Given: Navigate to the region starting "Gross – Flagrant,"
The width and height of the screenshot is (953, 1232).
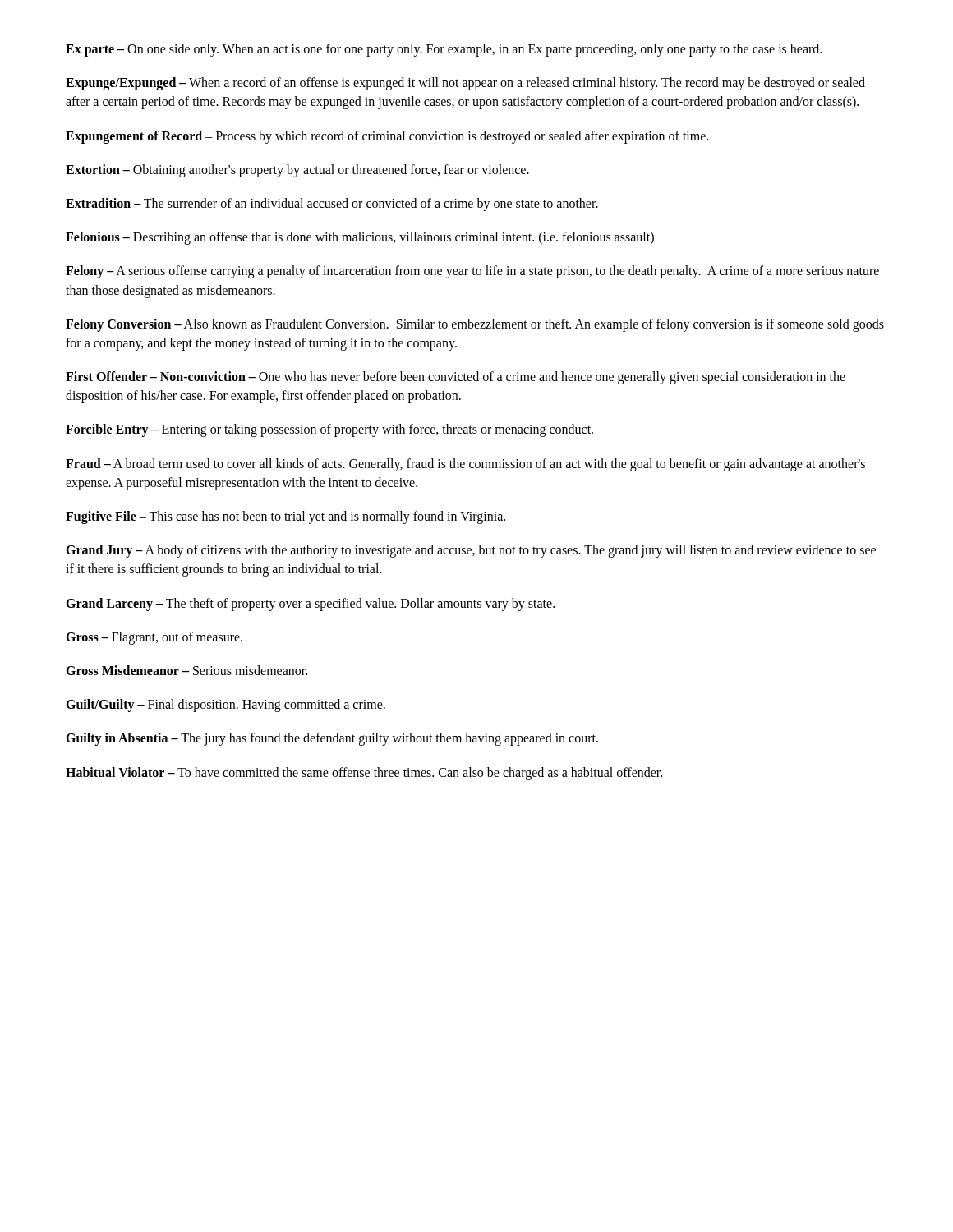Looking at the screenshot, I should pos(154,638).
